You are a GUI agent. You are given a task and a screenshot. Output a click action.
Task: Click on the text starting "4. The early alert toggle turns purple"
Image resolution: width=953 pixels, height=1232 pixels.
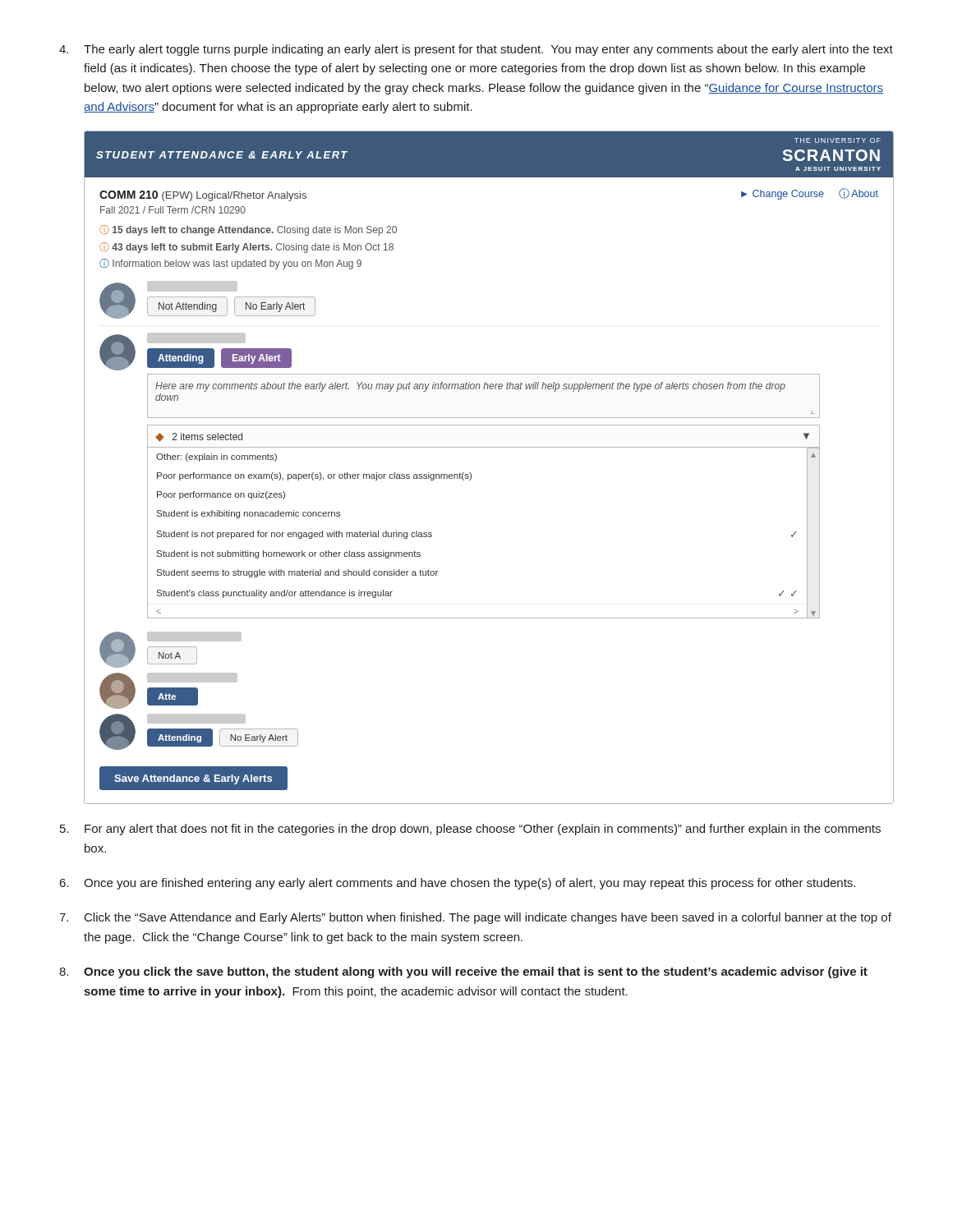(476, 78)
